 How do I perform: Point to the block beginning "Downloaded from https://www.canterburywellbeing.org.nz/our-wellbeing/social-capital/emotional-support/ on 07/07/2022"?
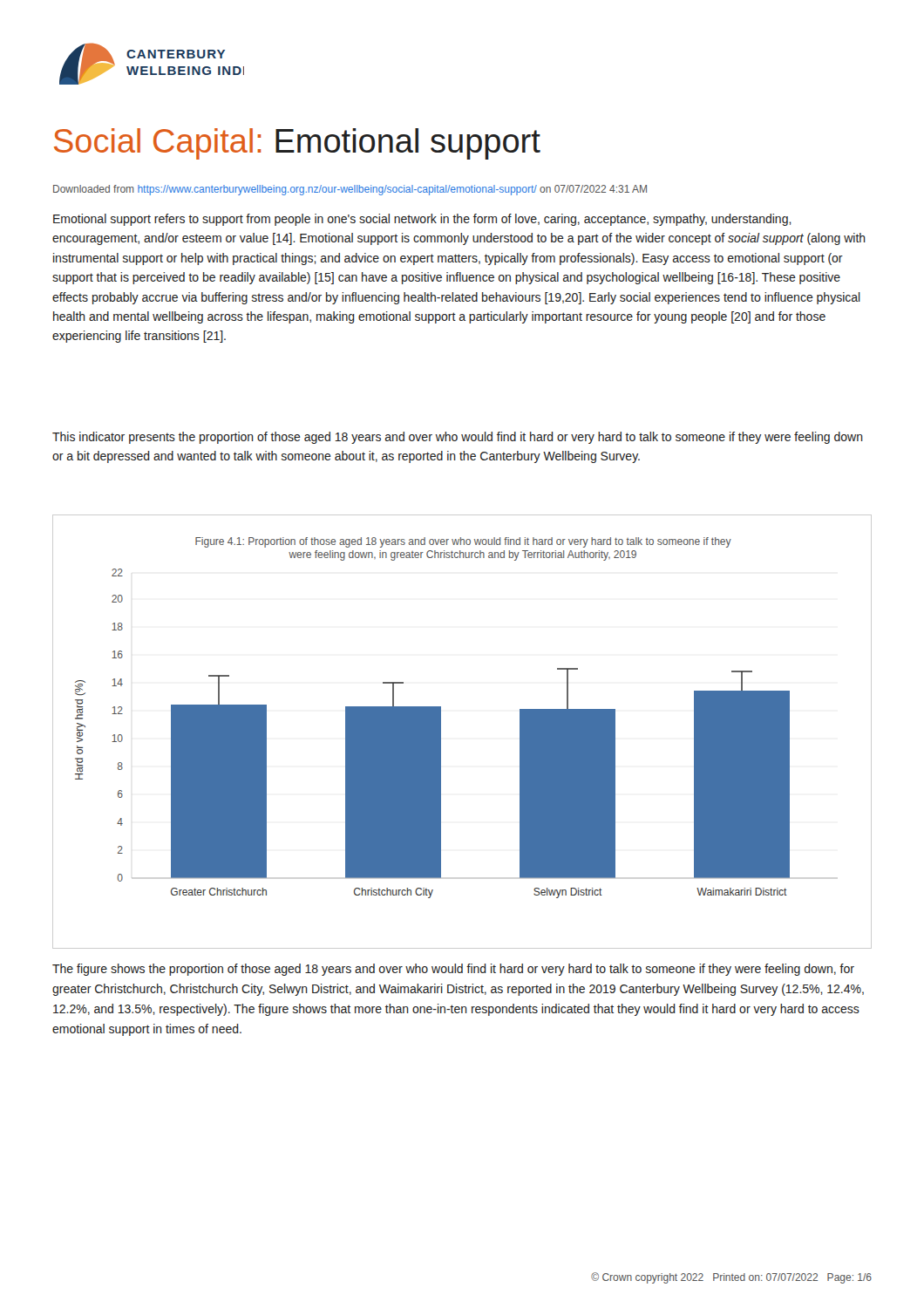(x=350, y=189)
